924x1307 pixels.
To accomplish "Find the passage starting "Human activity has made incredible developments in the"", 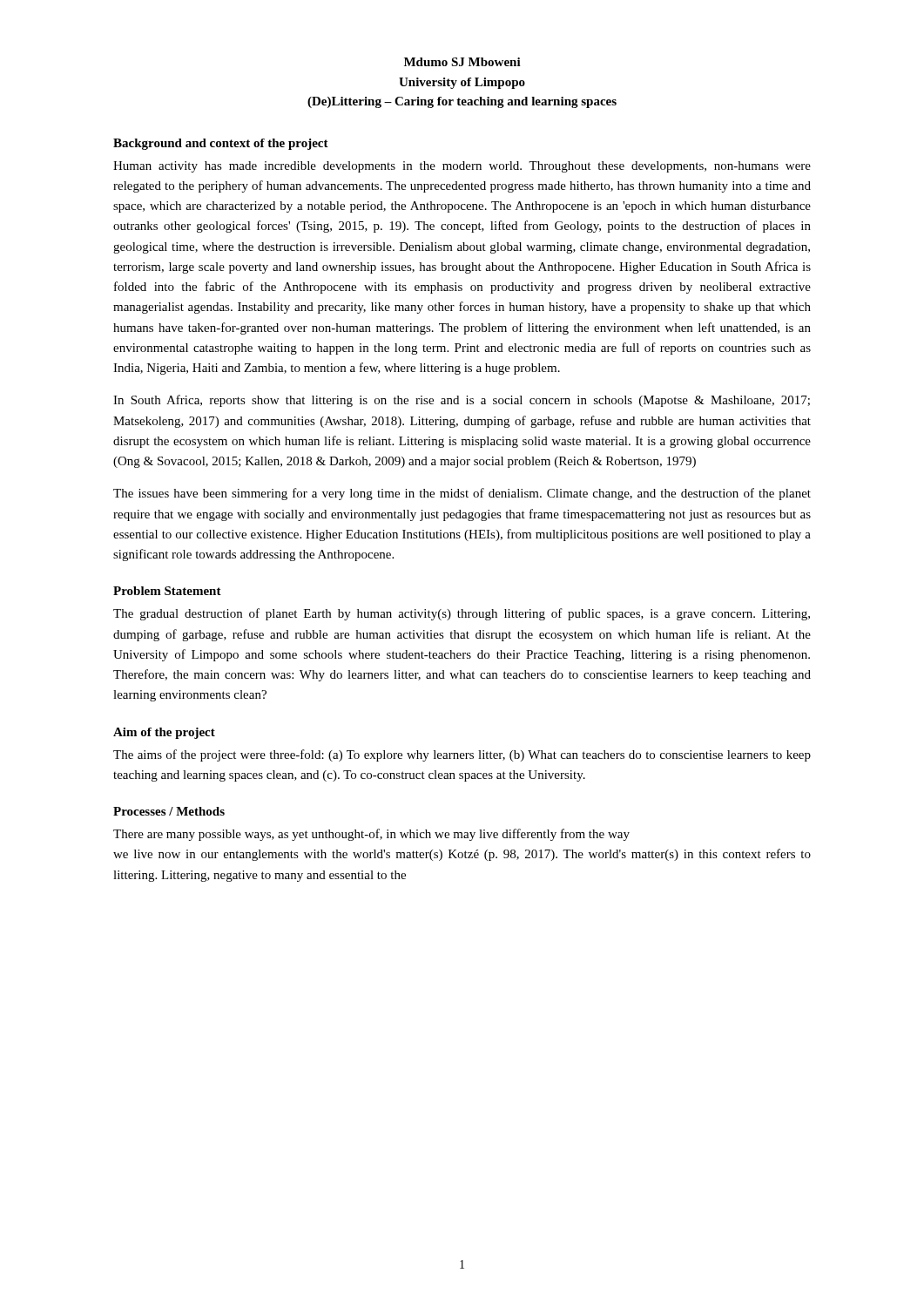I will tap(462, 266).
